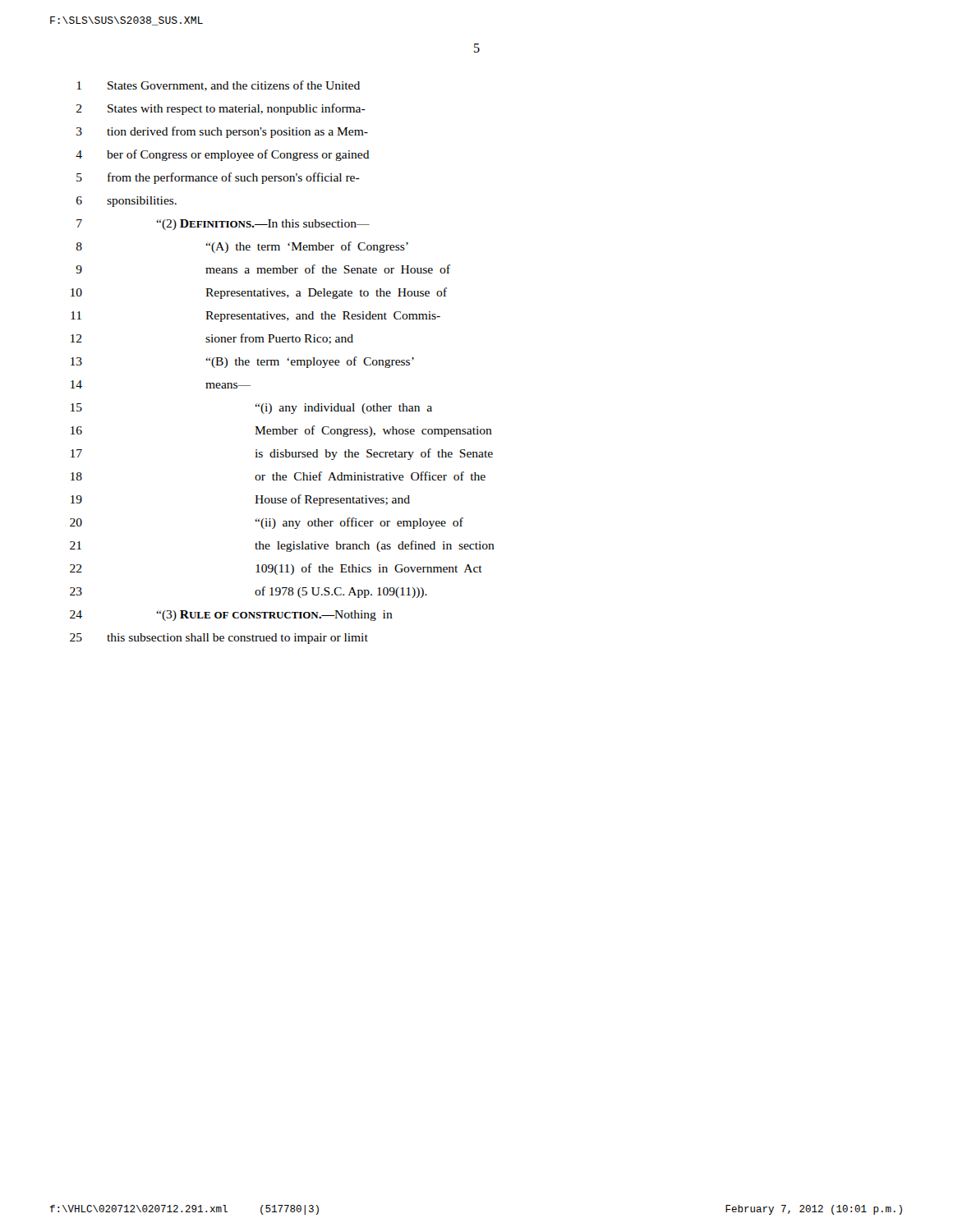The height and width of the screenshot is (1232, 953).
Task: Select the text block starting "25 this subsection shall be"
Action: pos(219,639)
